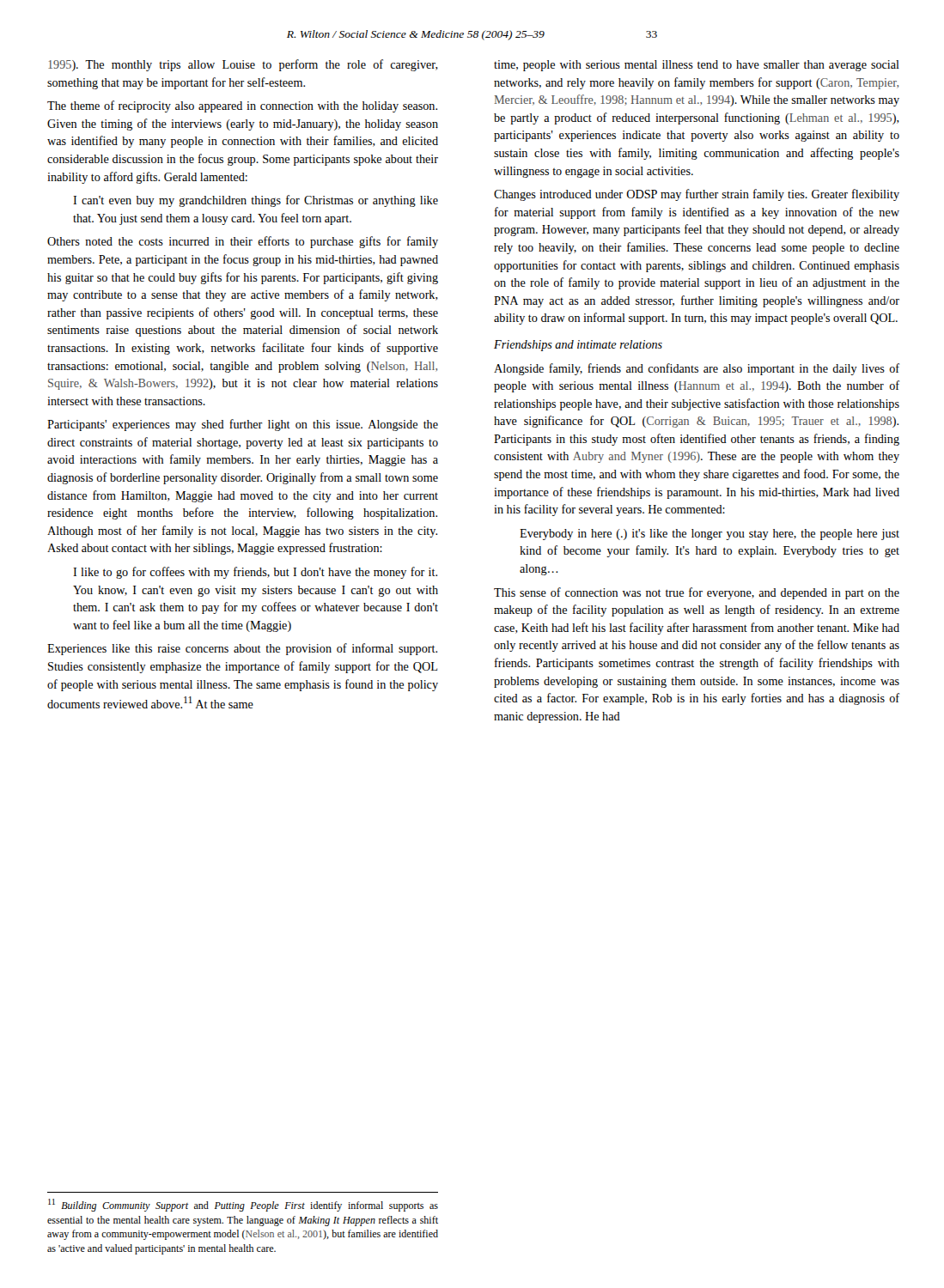This screenshot has height=1288, width=944.
Task: Find the block on this page that starts "The theme of reciprocity also appeared"
Action: [243, 141]
